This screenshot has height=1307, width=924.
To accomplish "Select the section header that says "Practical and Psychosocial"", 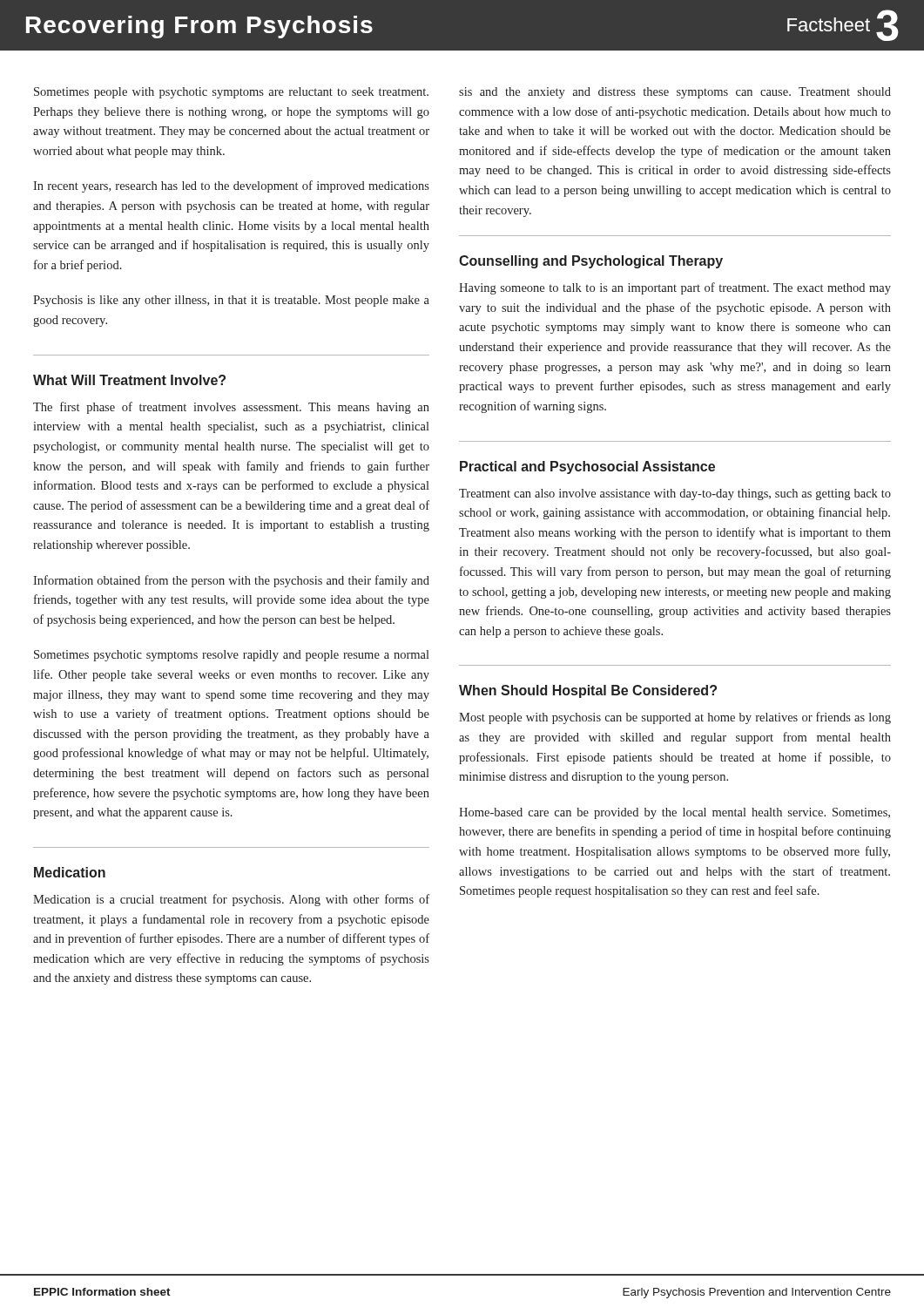I will click(587, 466).
